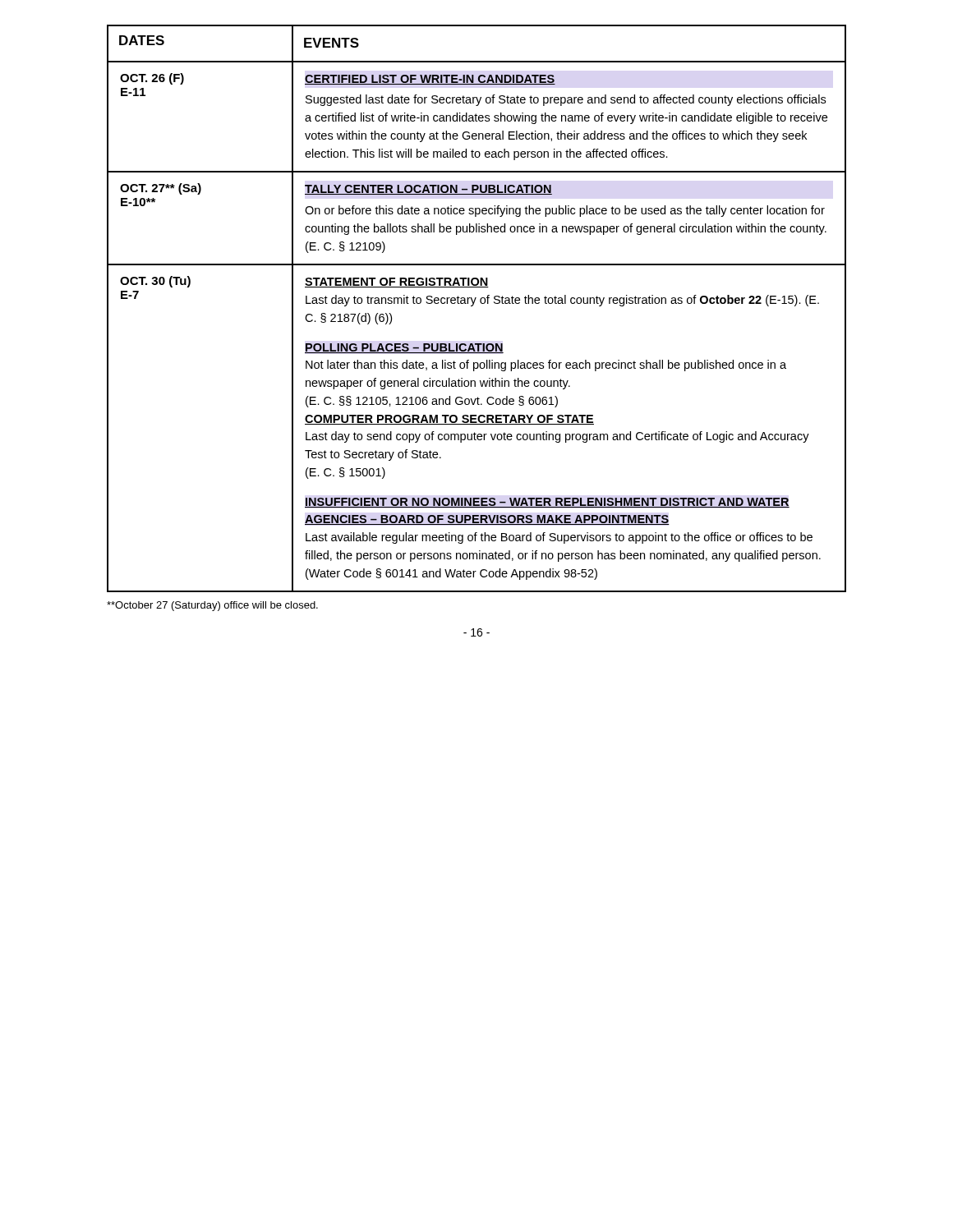Click on the table containing "OCT. 27** (Sa) E-10**"
Screen dimensions: 1232x953
[x=476, y=308]
